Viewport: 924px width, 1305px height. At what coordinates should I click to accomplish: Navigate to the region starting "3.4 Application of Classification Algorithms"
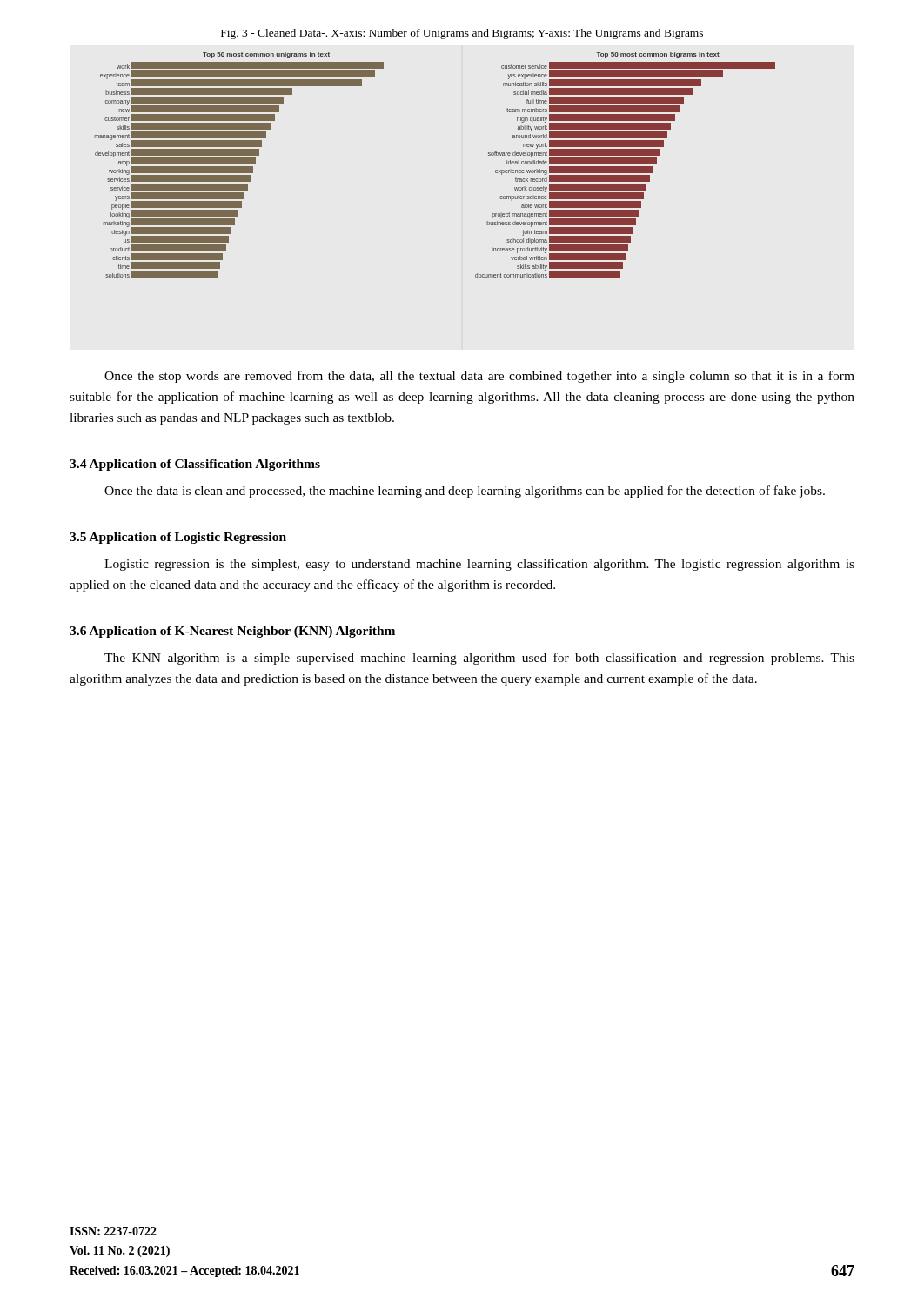[x=195, y=463]
